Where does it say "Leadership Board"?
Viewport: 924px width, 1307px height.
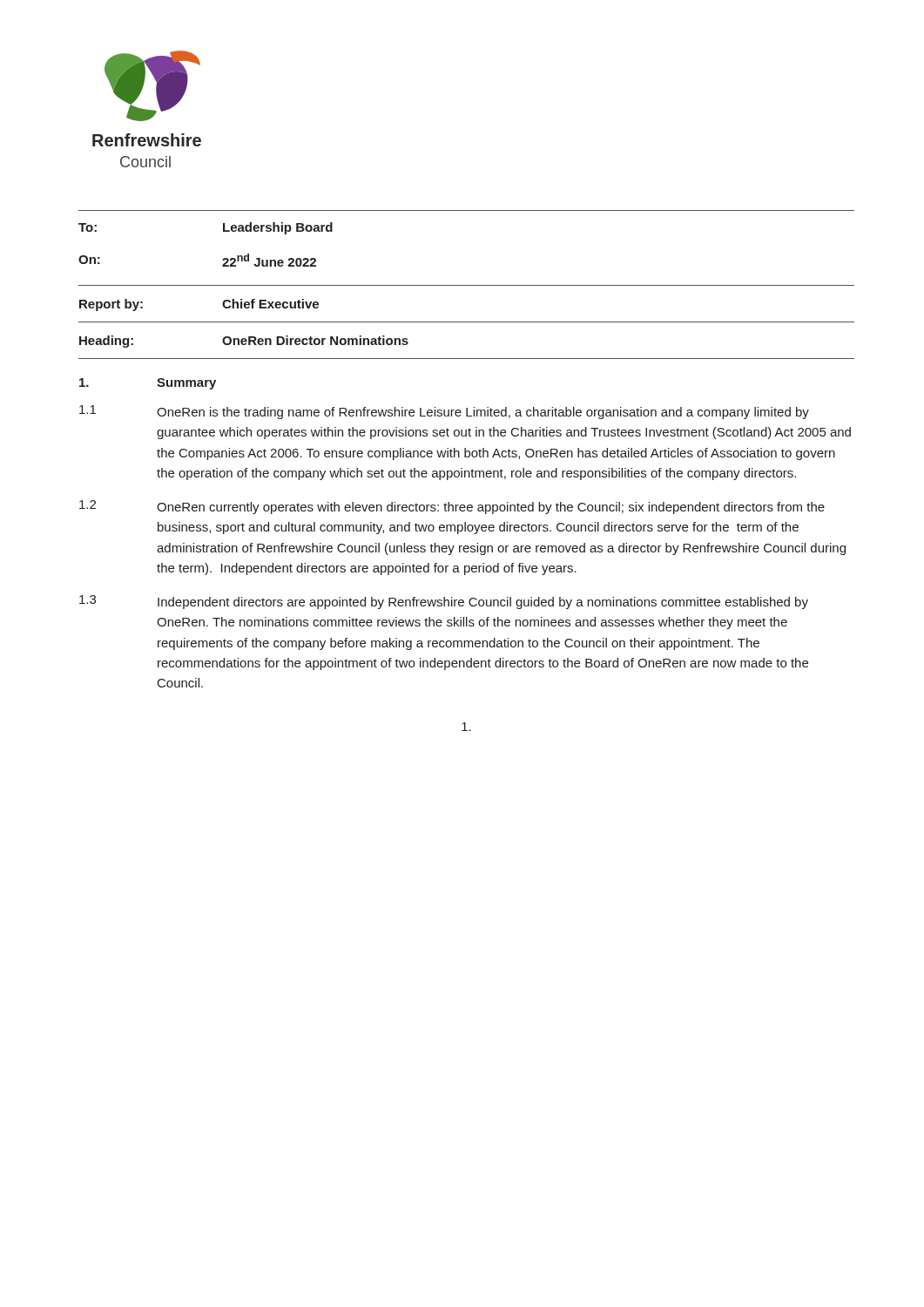click(278, 227)
